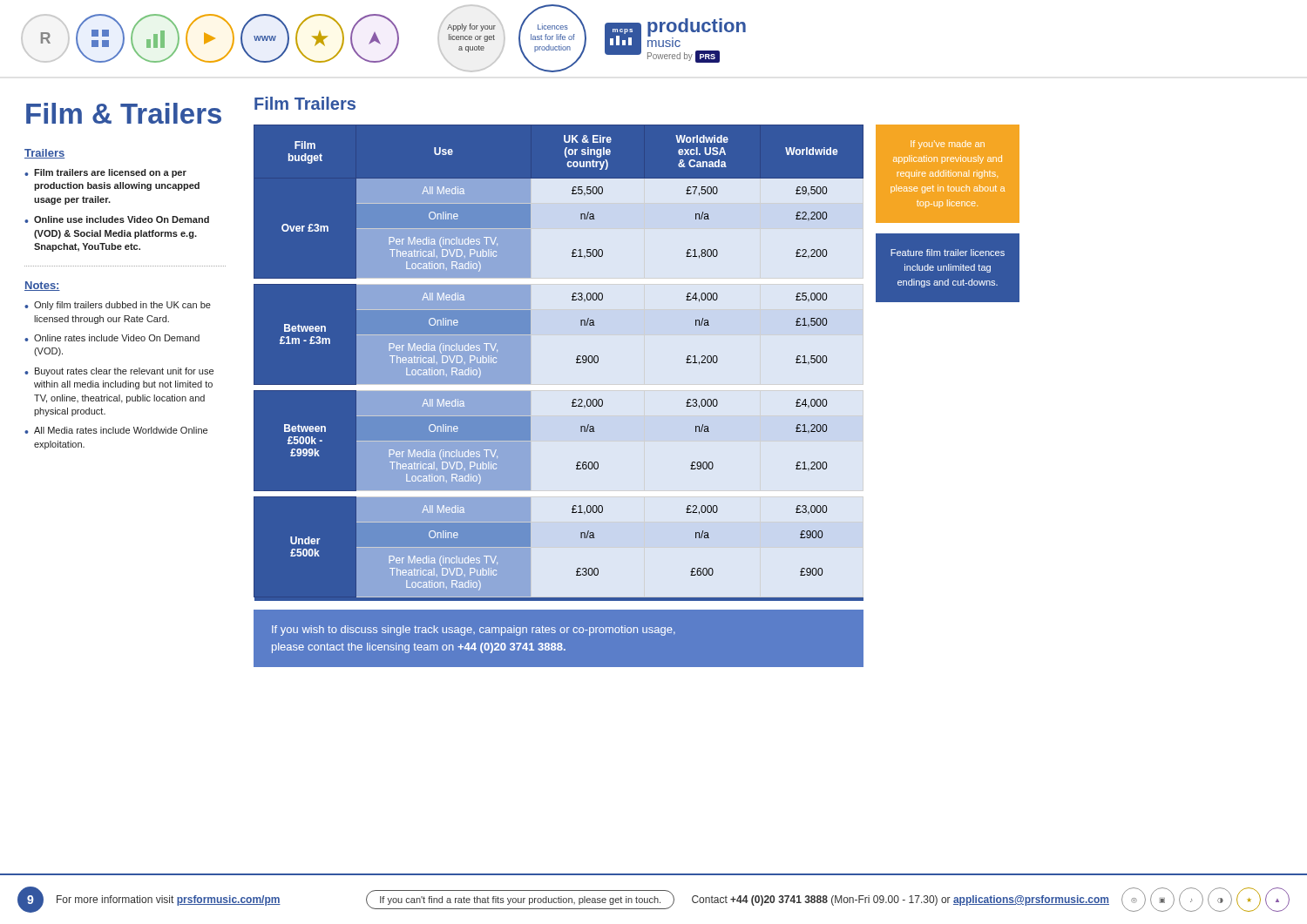This screenshot has height=924, width=1307.
Task: Point to the text block starting "If you wish"
Action: click(x=473, y=638)
